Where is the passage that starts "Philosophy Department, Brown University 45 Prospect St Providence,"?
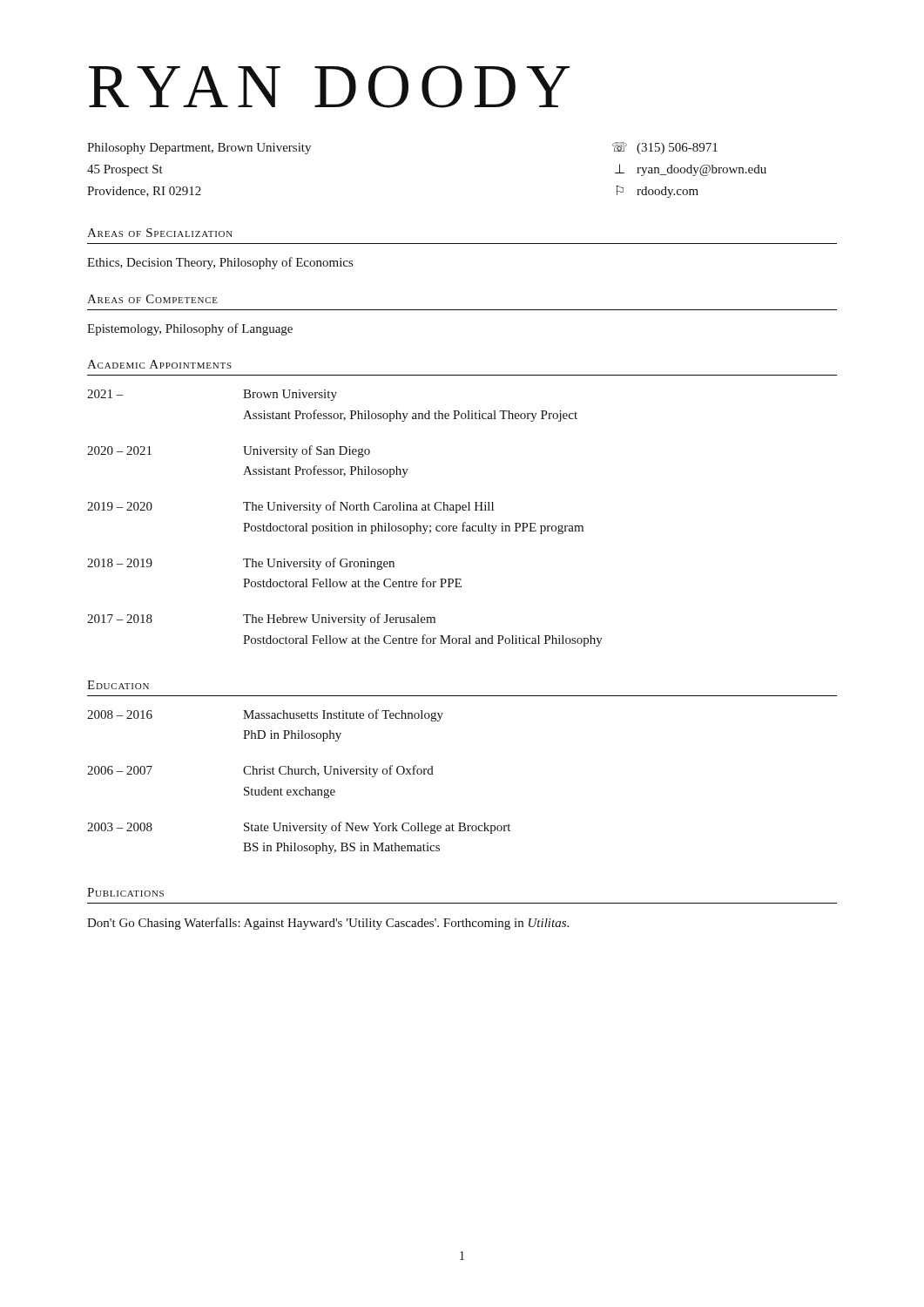 (197, 149)
